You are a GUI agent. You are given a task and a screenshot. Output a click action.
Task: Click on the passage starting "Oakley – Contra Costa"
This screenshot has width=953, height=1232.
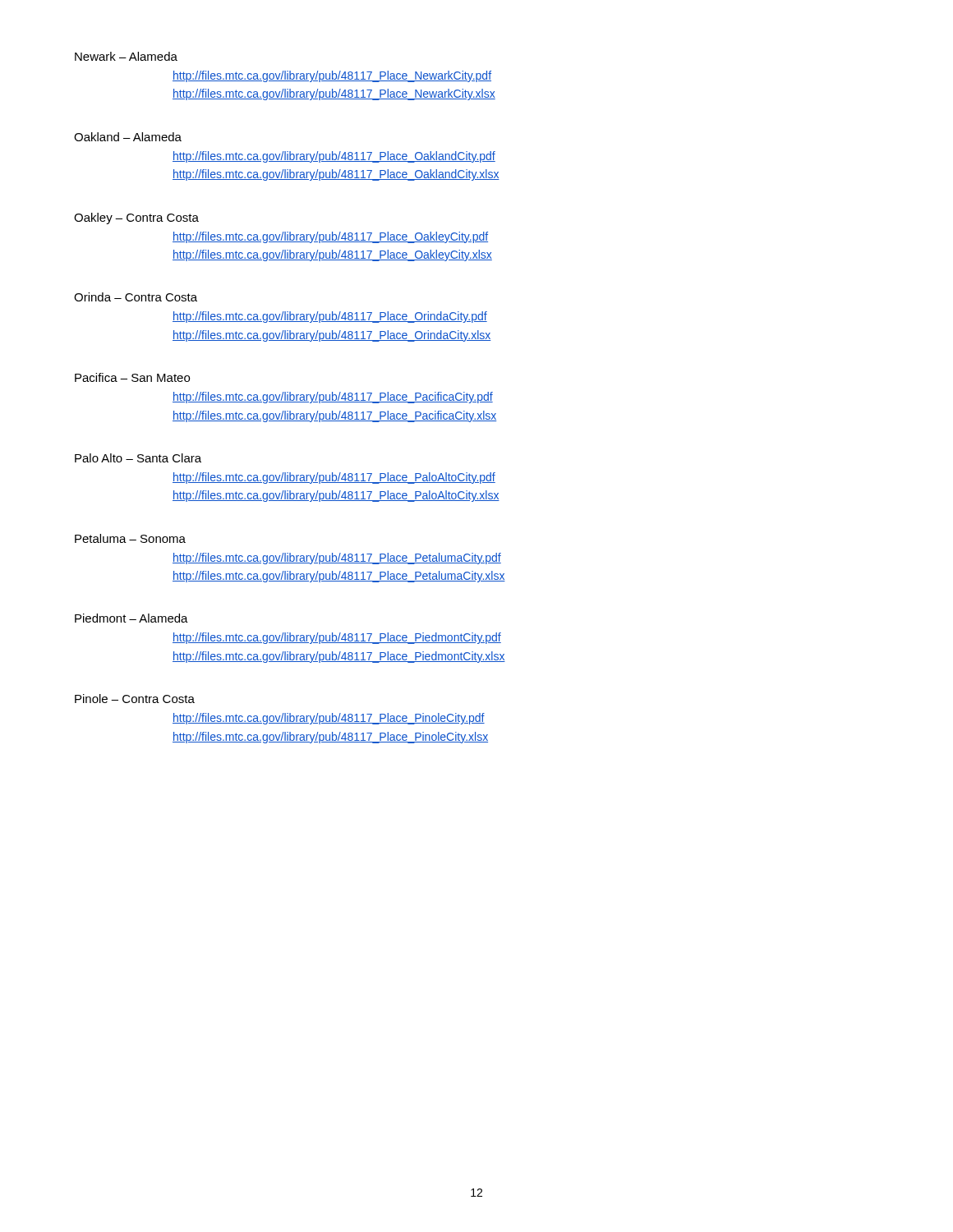(x=476, y=237)
